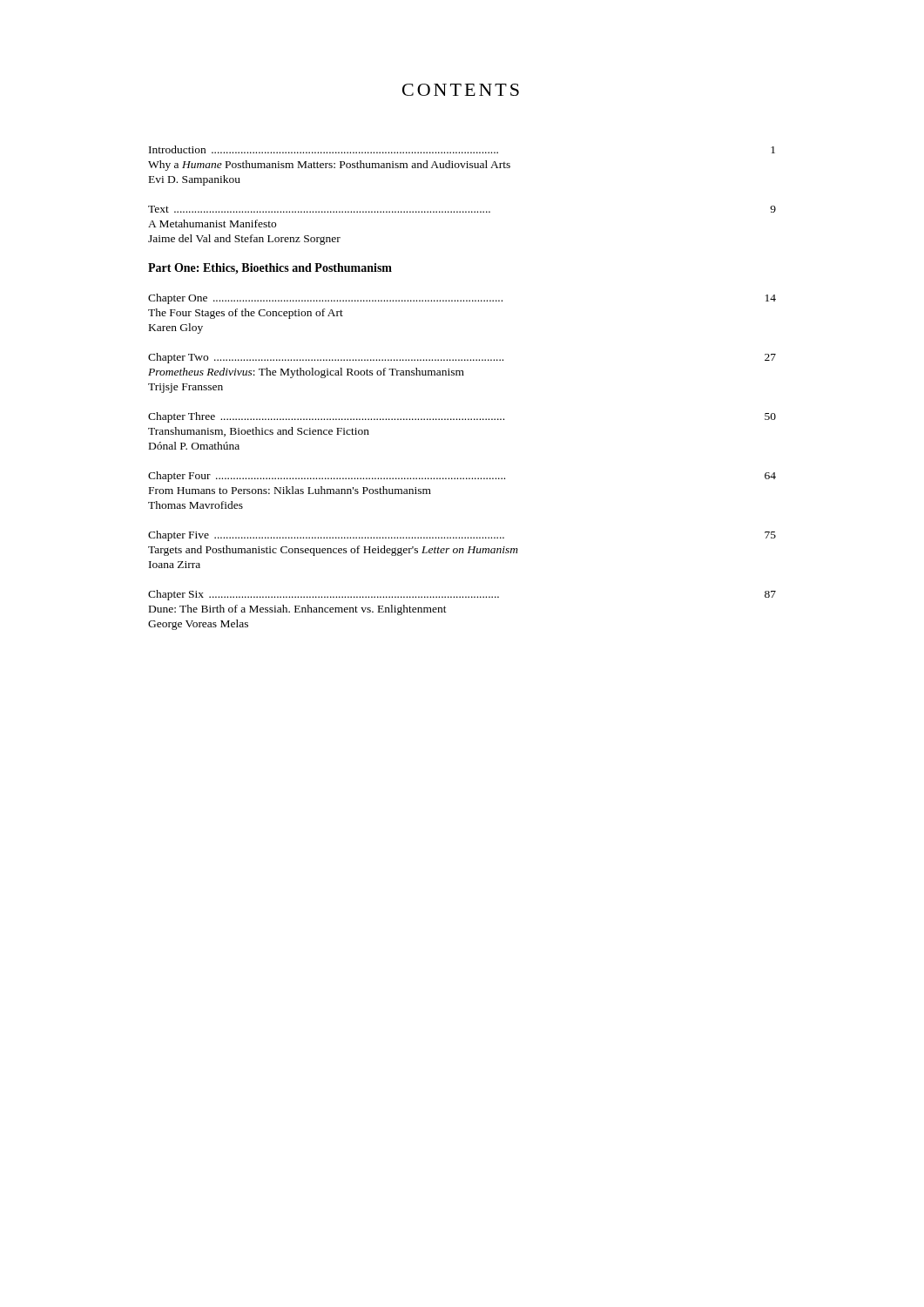Navigate to the region starting "Introduction .................................................................................................. 1"
The width and height of the screenshot is (924, 1307).
pos(462,165)
